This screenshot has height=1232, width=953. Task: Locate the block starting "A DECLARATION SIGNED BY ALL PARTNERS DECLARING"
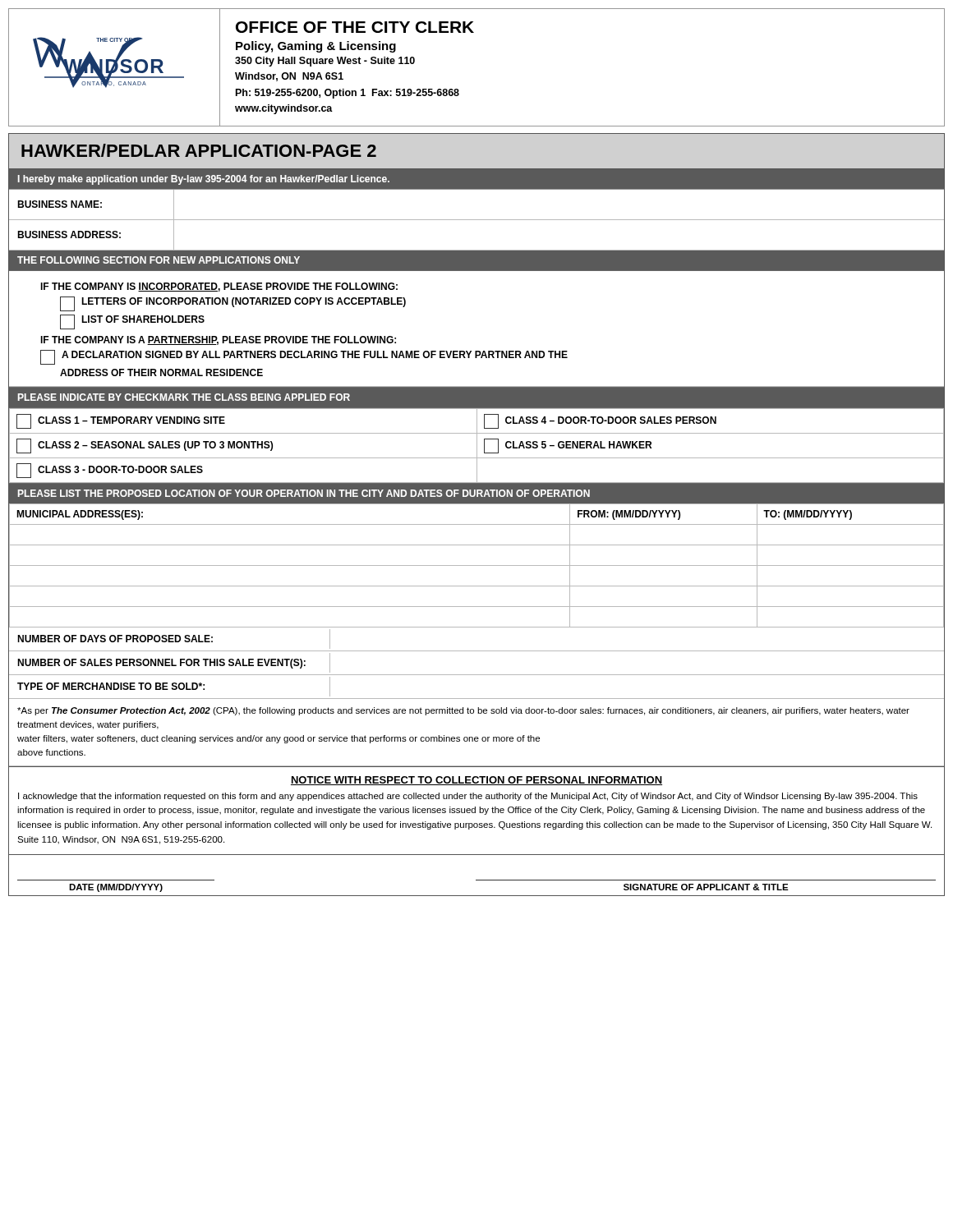click(x=304, y=356)
